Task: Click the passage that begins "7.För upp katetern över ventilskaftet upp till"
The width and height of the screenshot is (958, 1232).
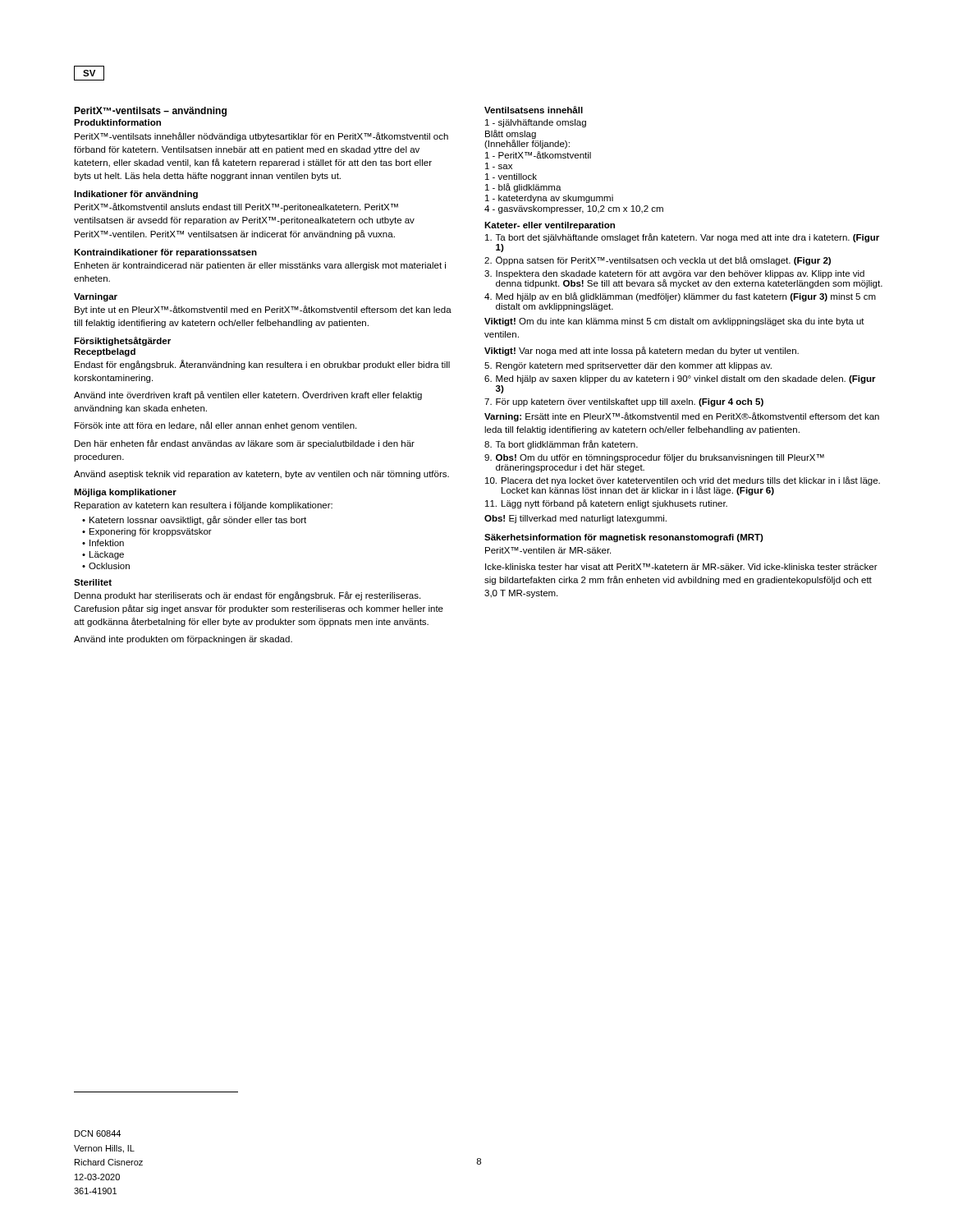Action: (624, 402)
